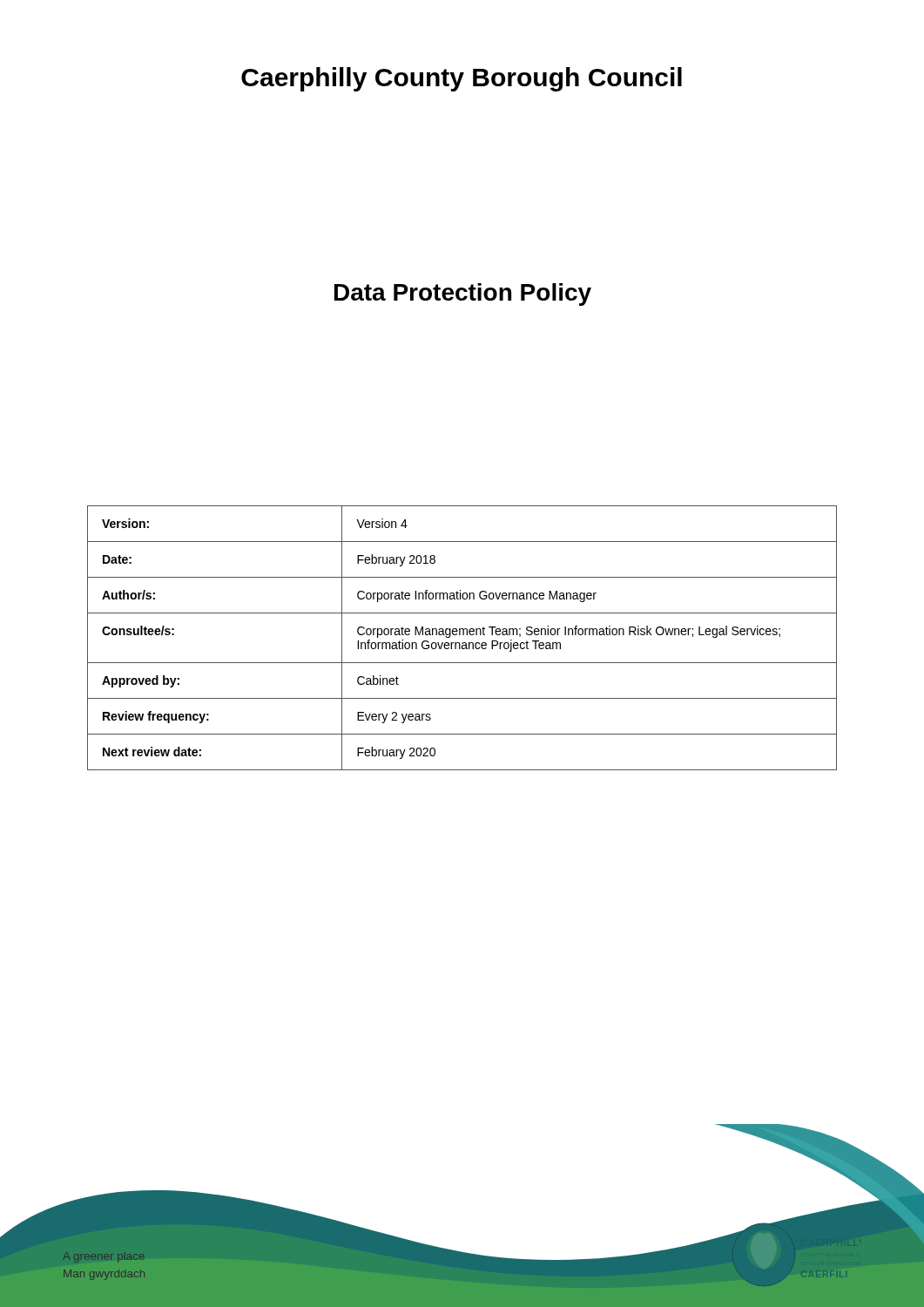
Task: Find the table that mentions "Corporate Management Team;"
Action: coord(462,638)
